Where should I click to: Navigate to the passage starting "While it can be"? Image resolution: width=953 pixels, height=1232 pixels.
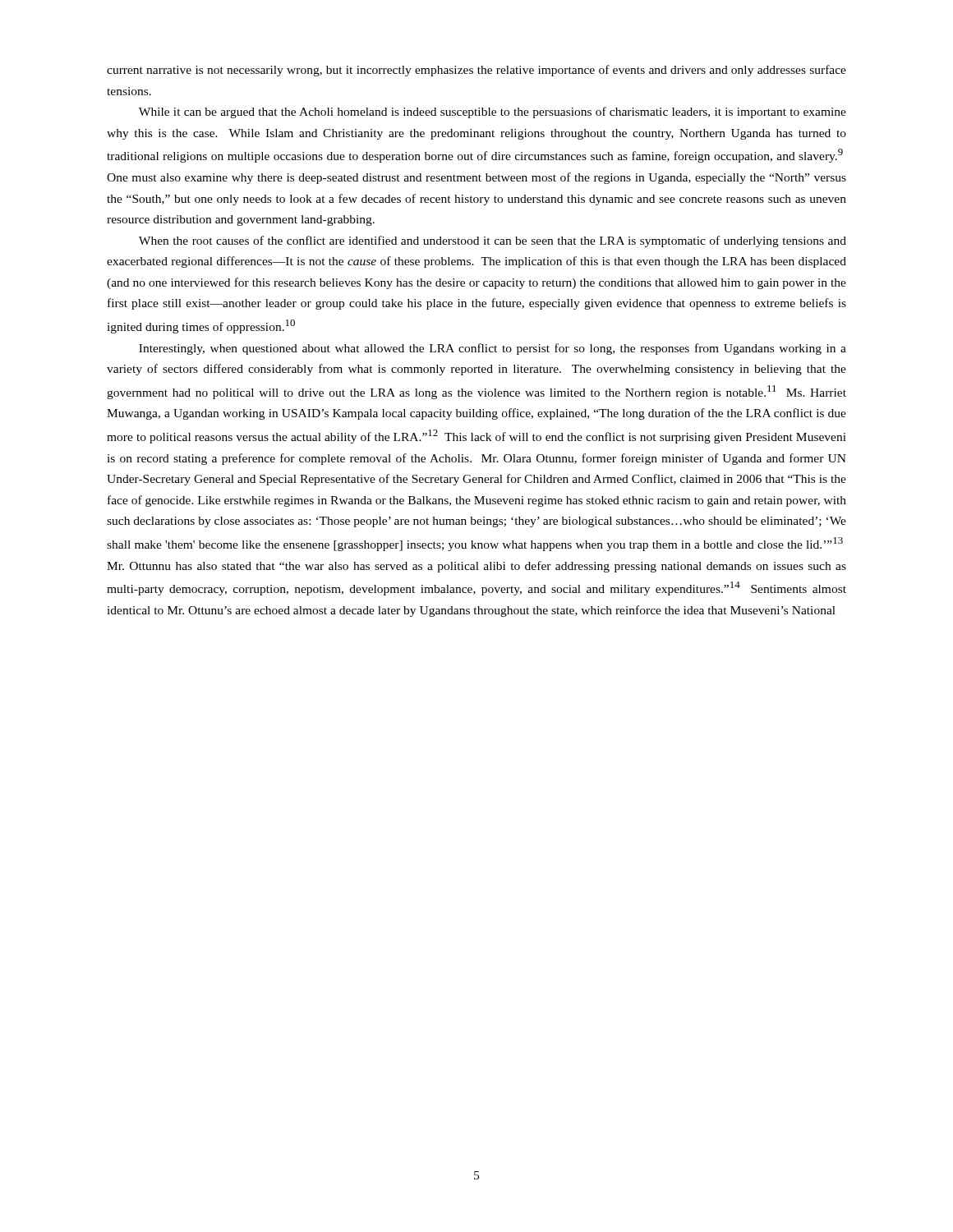tap(476, 165)
